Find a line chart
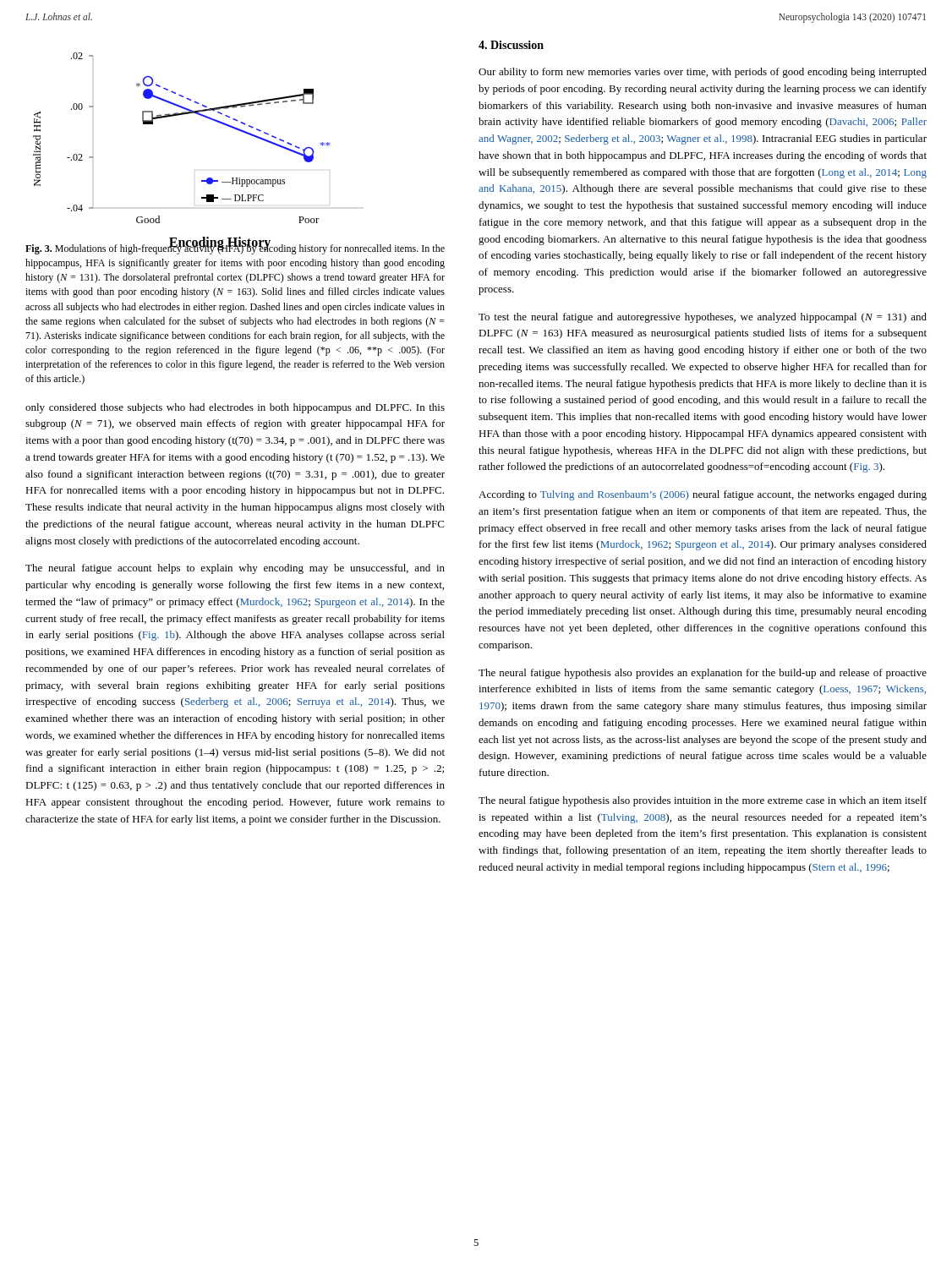 pyautogui.click(x=220, y=136)
